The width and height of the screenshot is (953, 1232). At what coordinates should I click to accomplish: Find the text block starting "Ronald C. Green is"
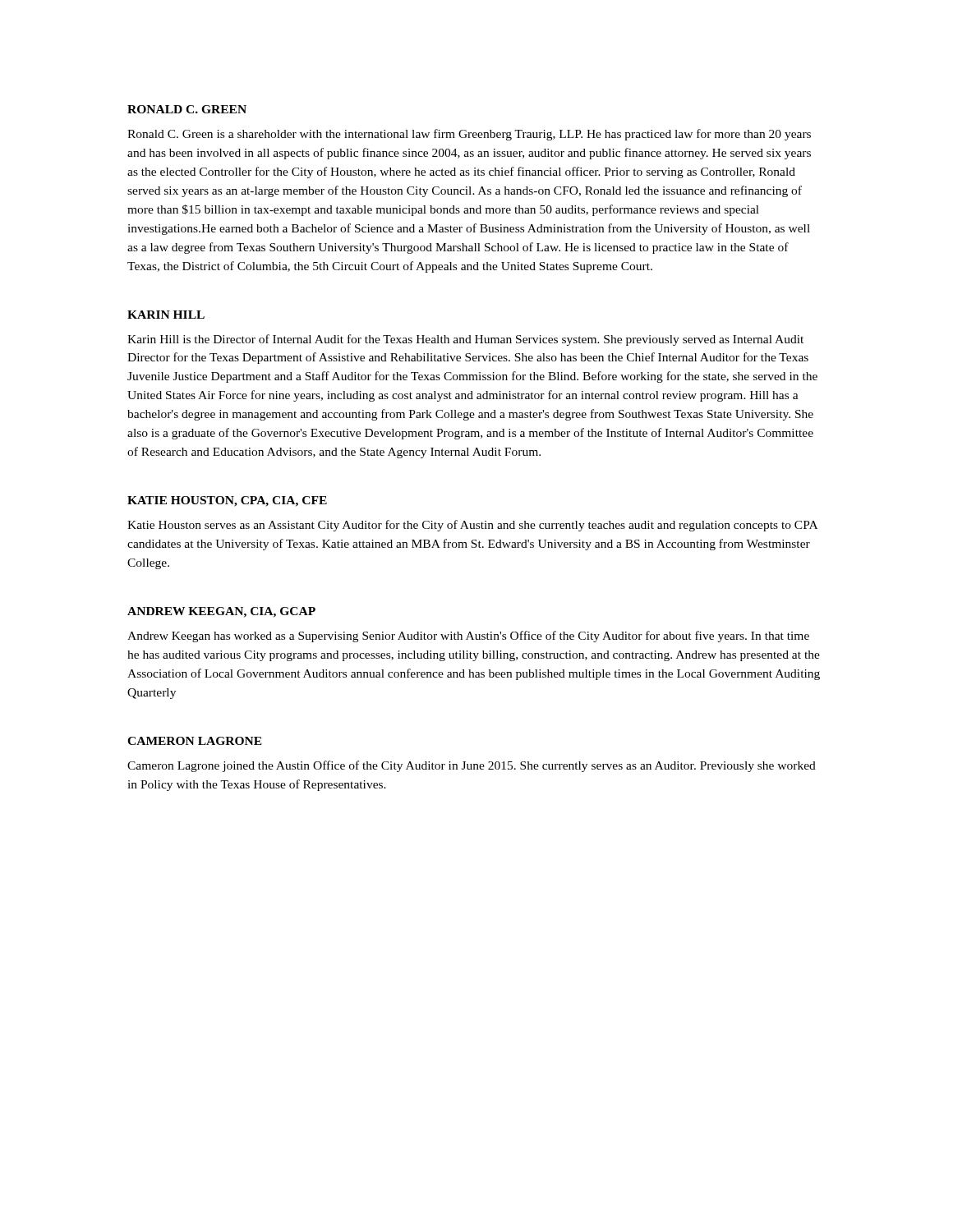(x=469, y=199)
